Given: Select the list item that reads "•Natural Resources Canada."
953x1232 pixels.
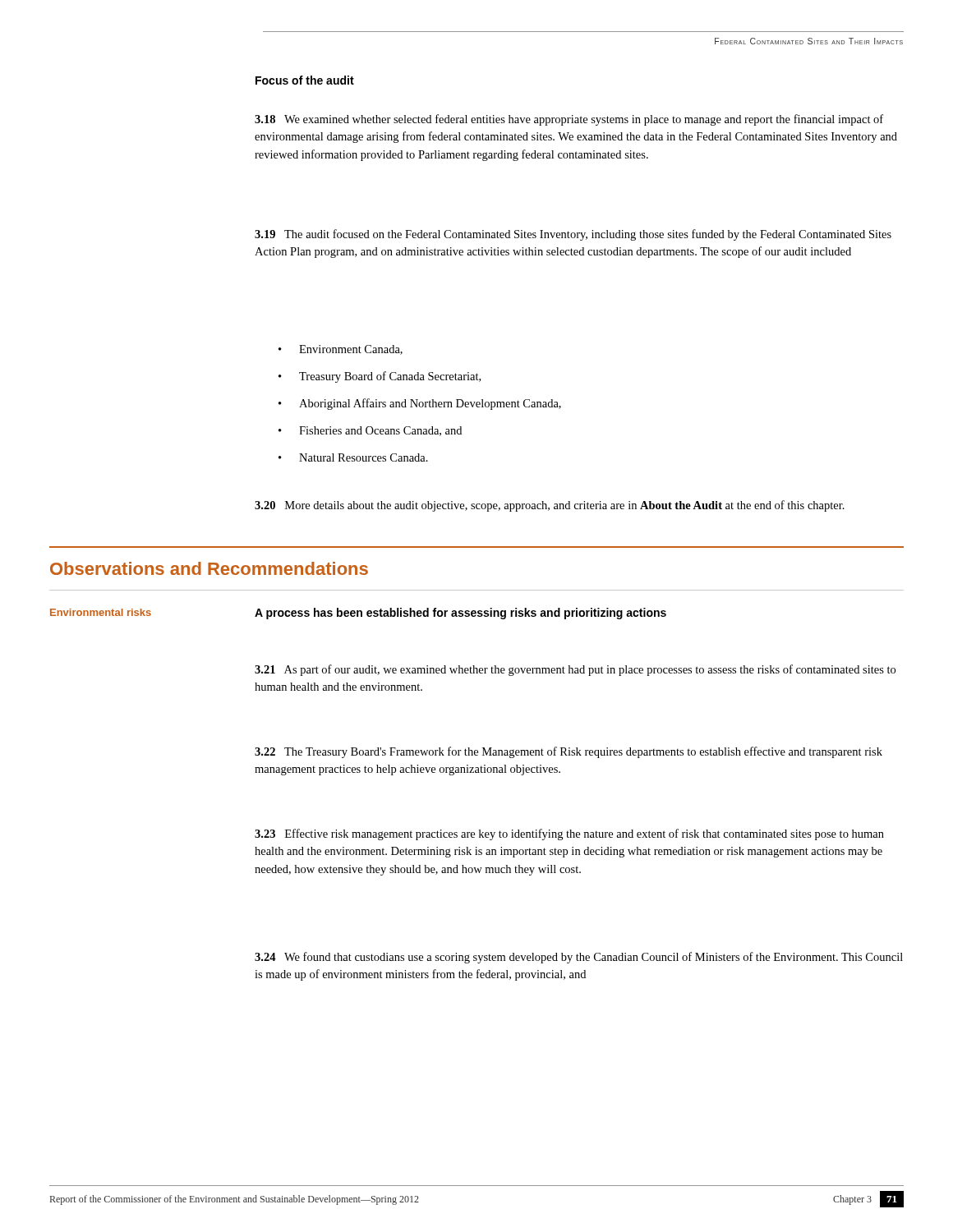Looking at the screenshot, I should [353, 457].
